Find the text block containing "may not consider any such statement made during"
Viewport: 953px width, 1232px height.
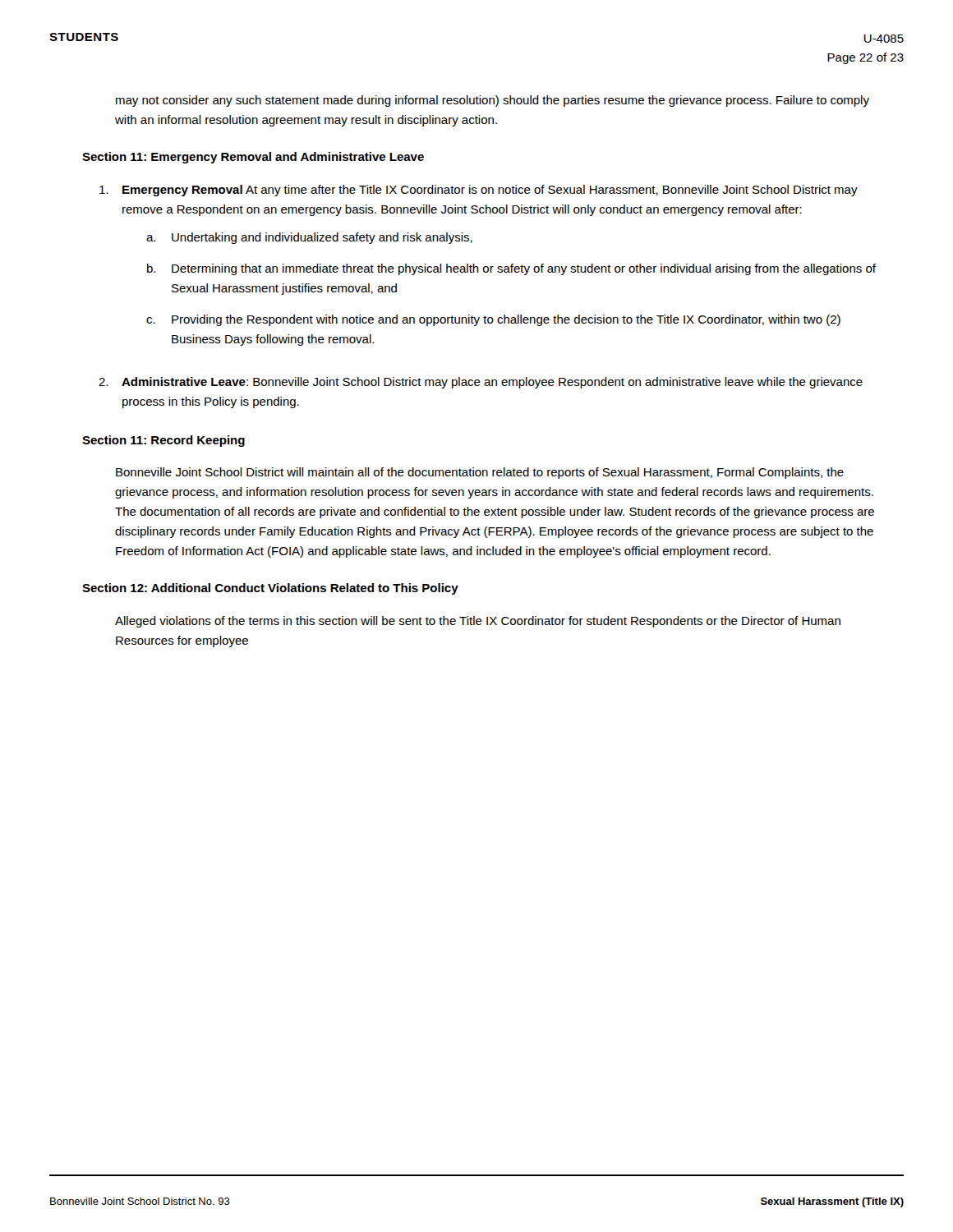(x=492, y=110)
